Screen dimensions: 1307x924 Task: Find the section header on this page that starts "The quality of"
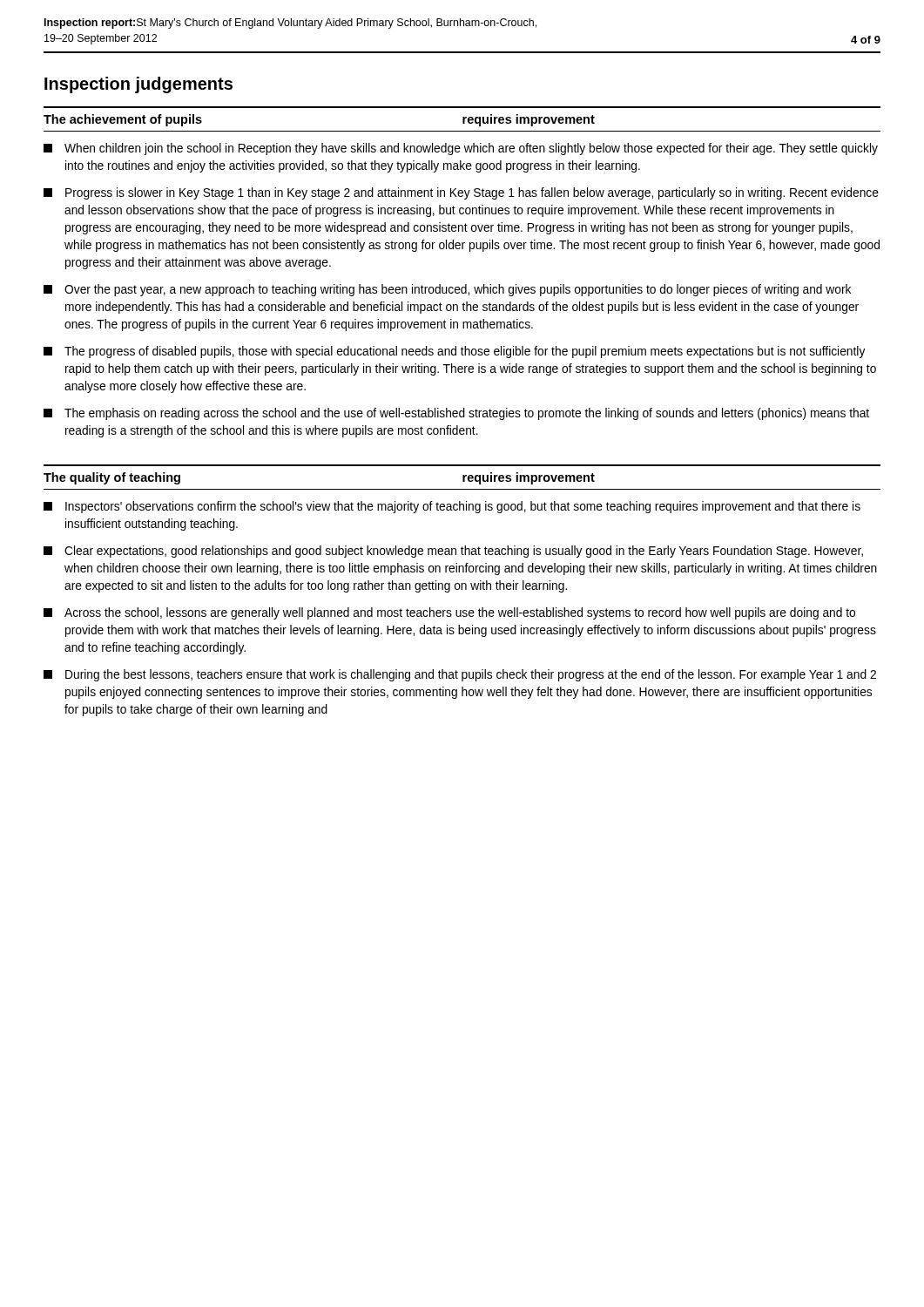(x=462, y=478)
